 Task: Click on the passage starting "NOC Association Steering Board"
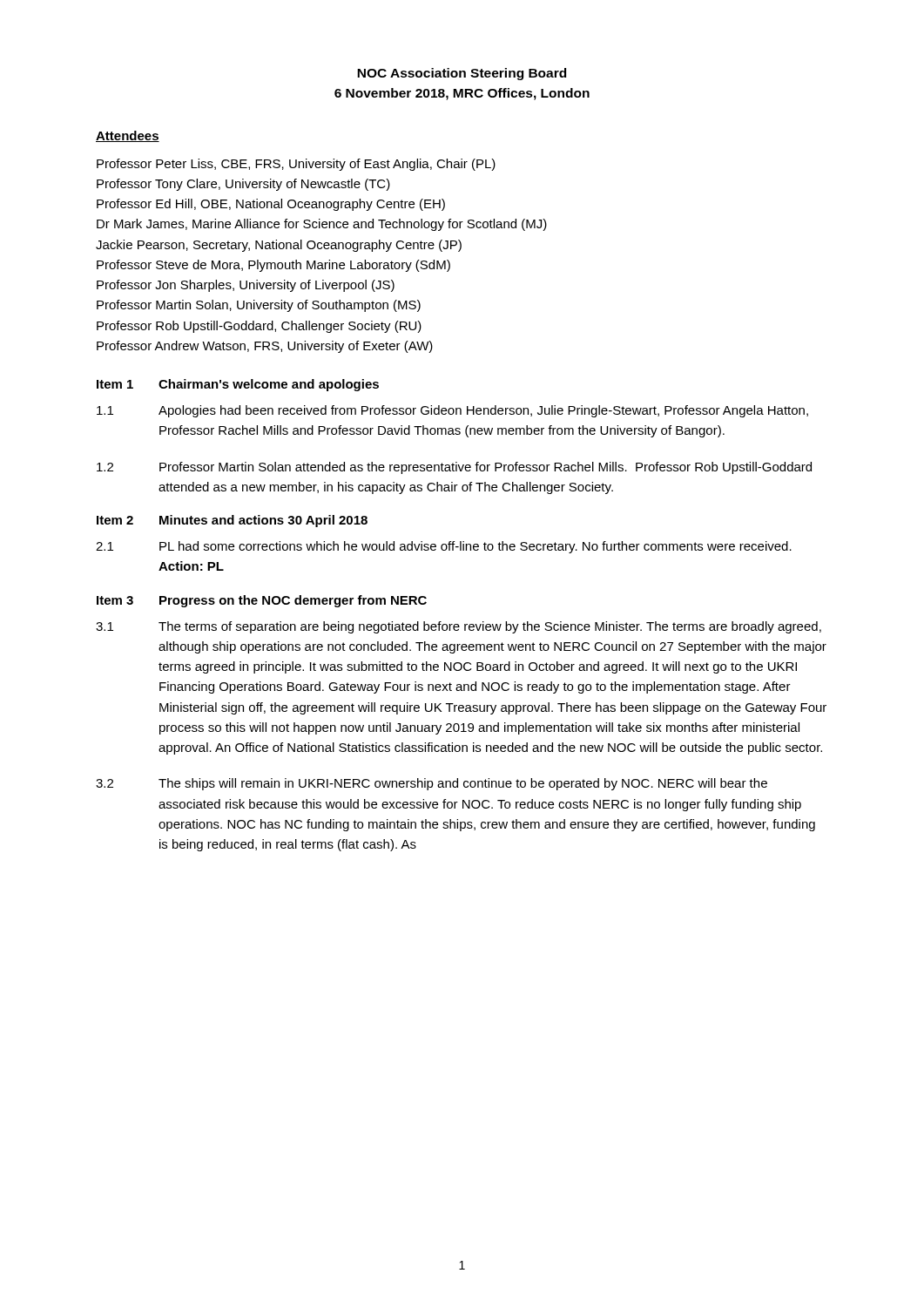coord(462,83)
